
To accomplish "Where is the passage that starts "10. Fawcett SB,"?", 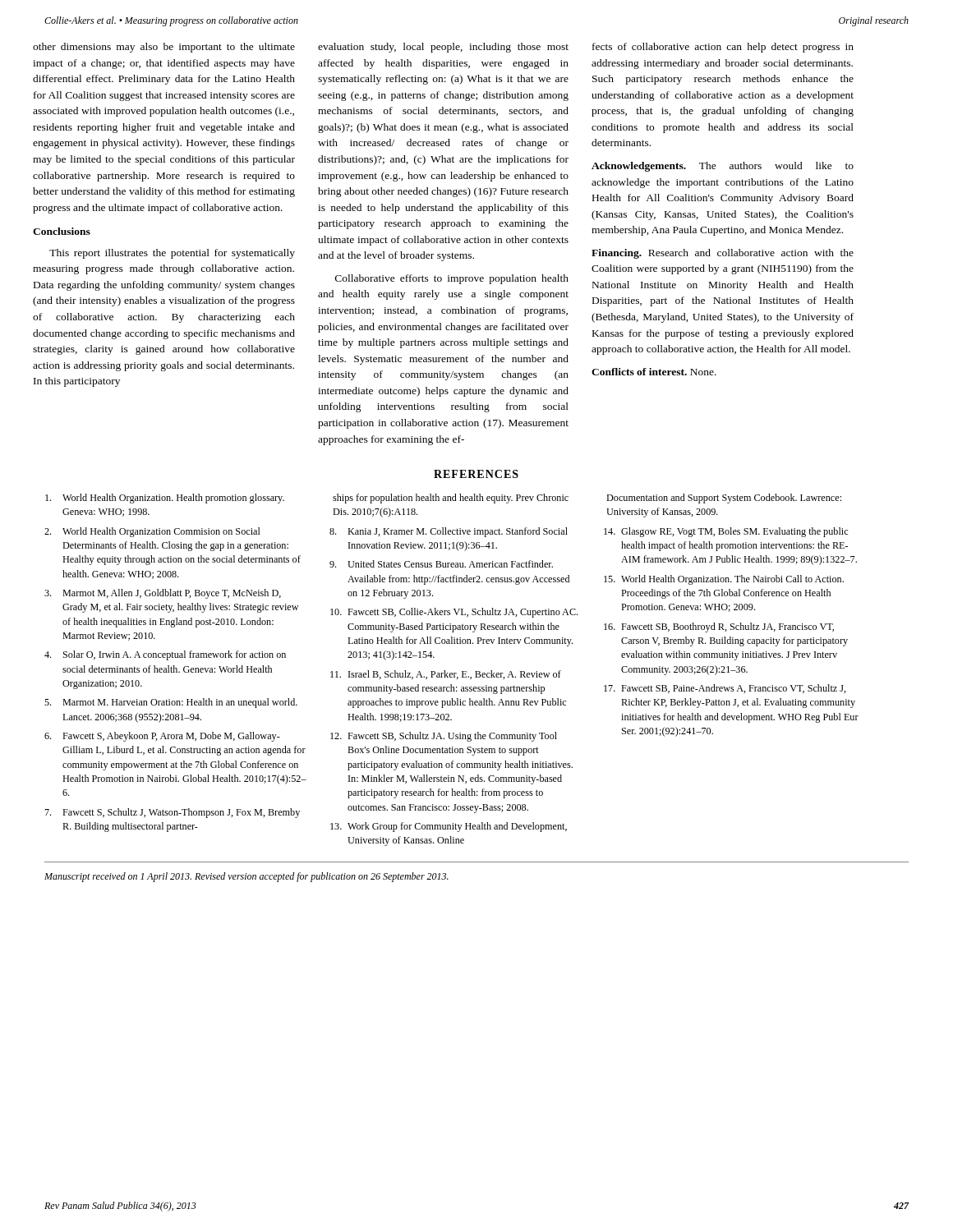I will [x=455, y=634].
